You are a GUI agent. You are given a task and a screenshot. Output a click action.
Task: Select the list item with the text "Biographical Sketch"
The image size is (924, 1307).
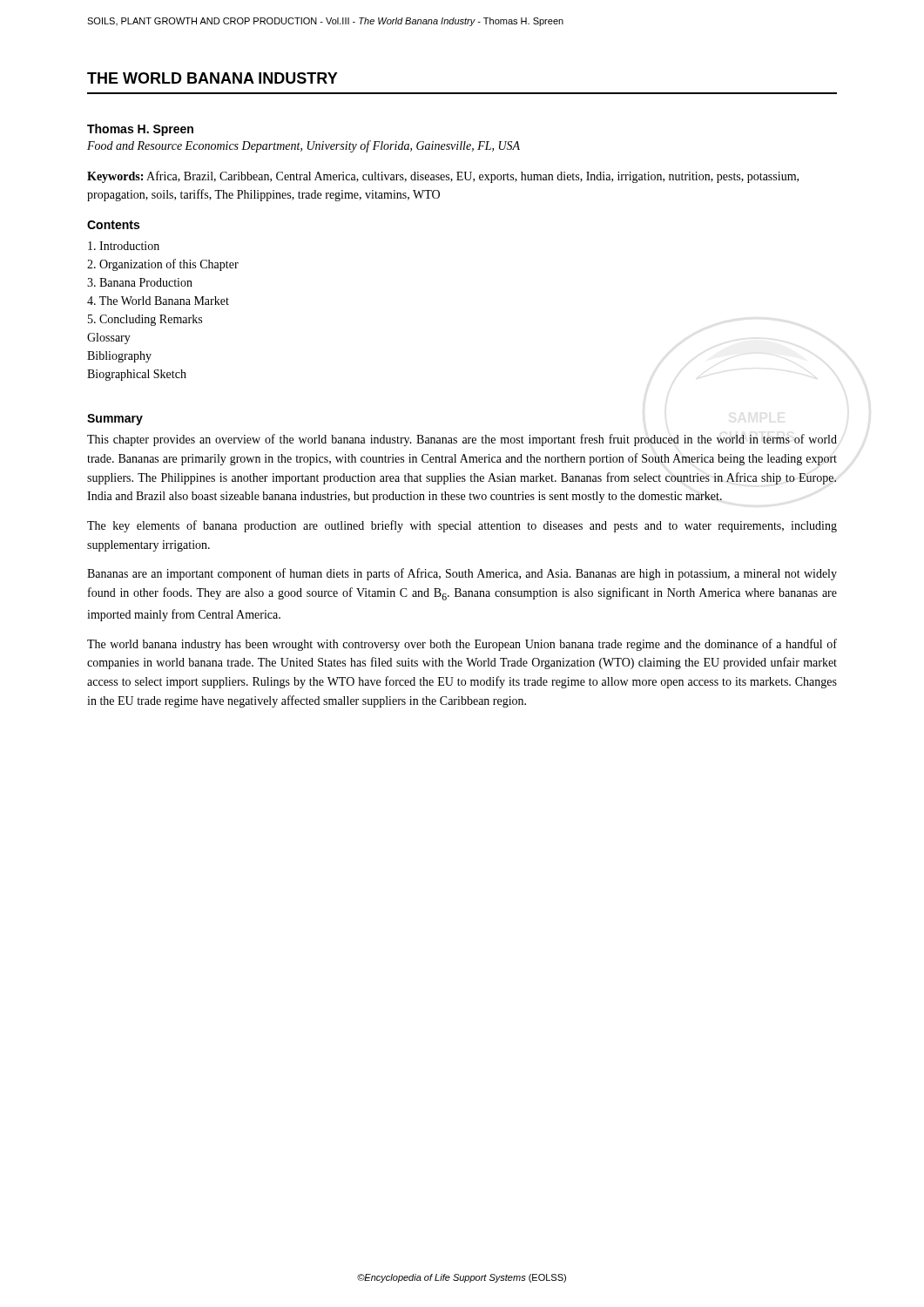(137, 374)
